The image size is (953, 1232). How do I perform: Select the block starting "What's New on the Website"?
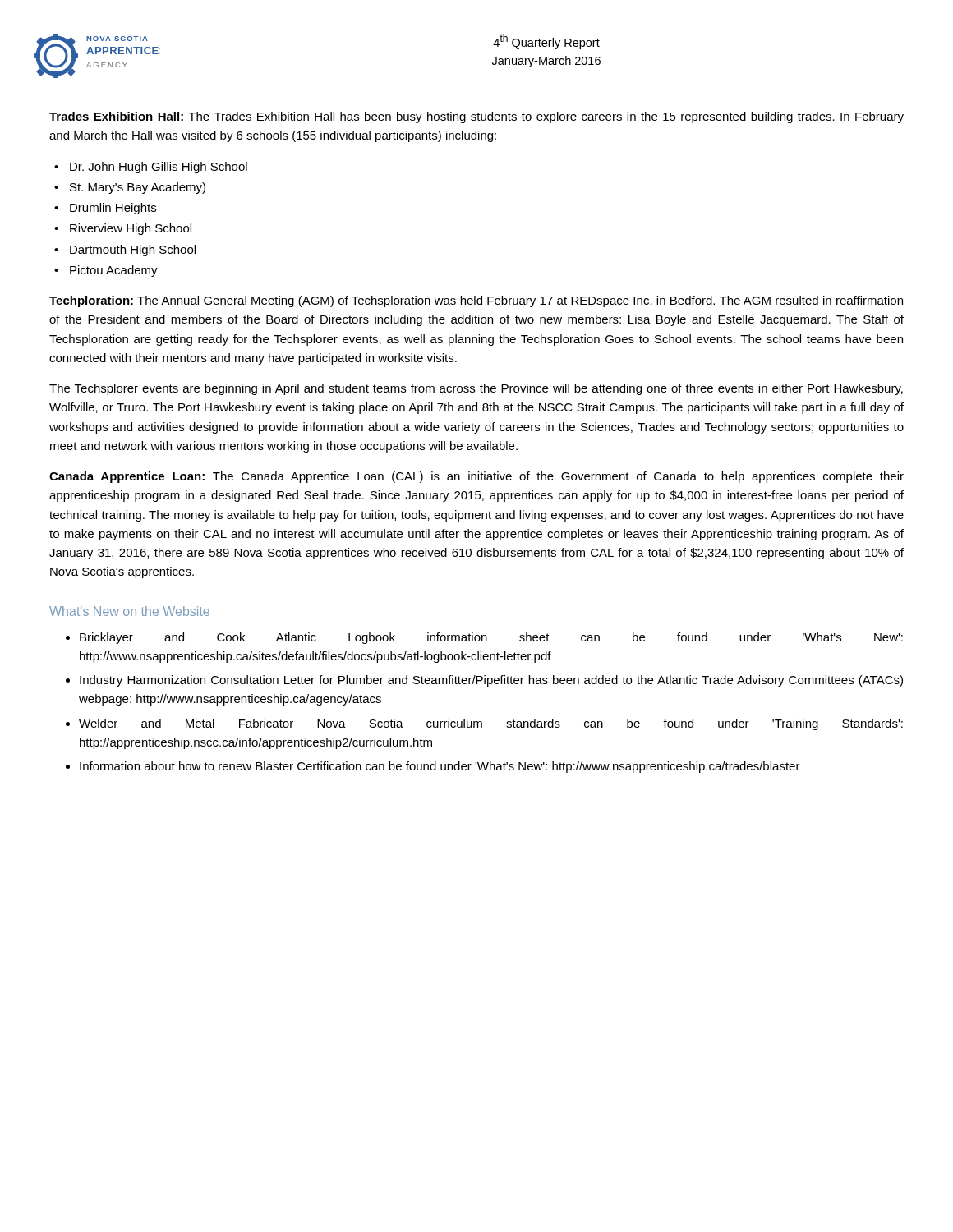coord(130,611)
